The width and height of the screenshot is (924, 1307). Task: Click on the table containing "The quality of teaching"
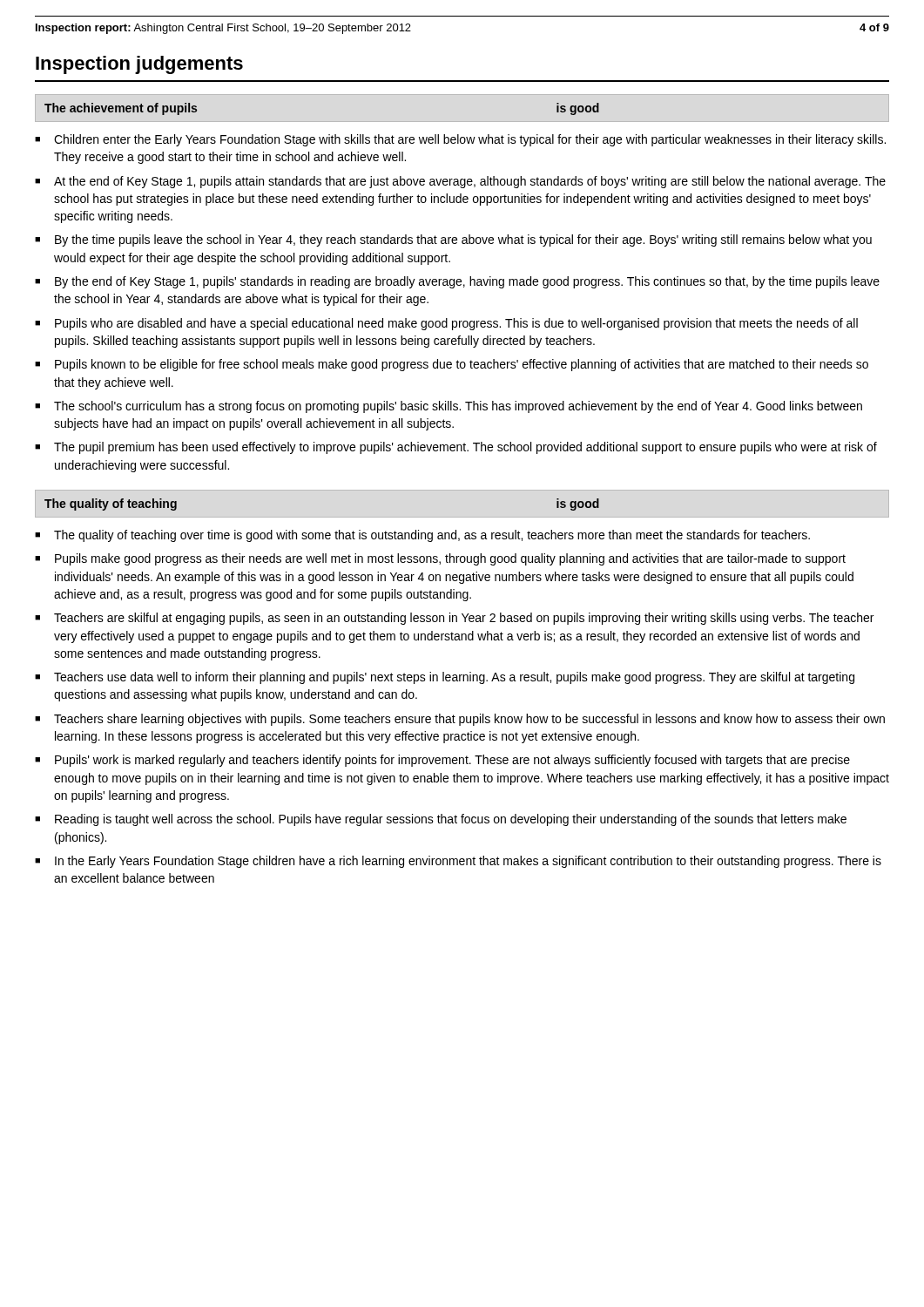point(462,504)
